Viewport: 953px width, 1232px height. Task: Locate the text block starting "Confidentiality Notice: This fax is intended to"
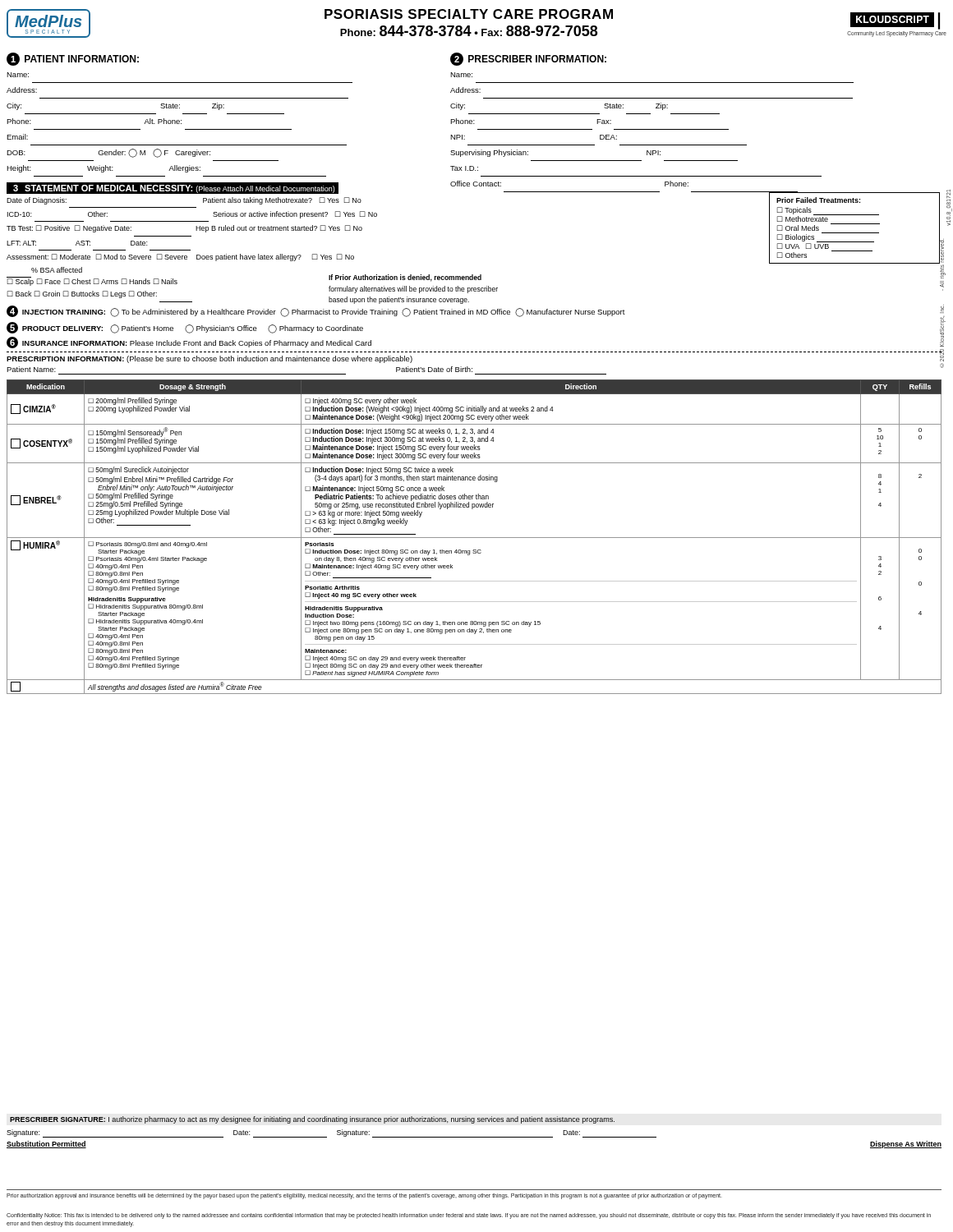click(x=469, y=1219)
